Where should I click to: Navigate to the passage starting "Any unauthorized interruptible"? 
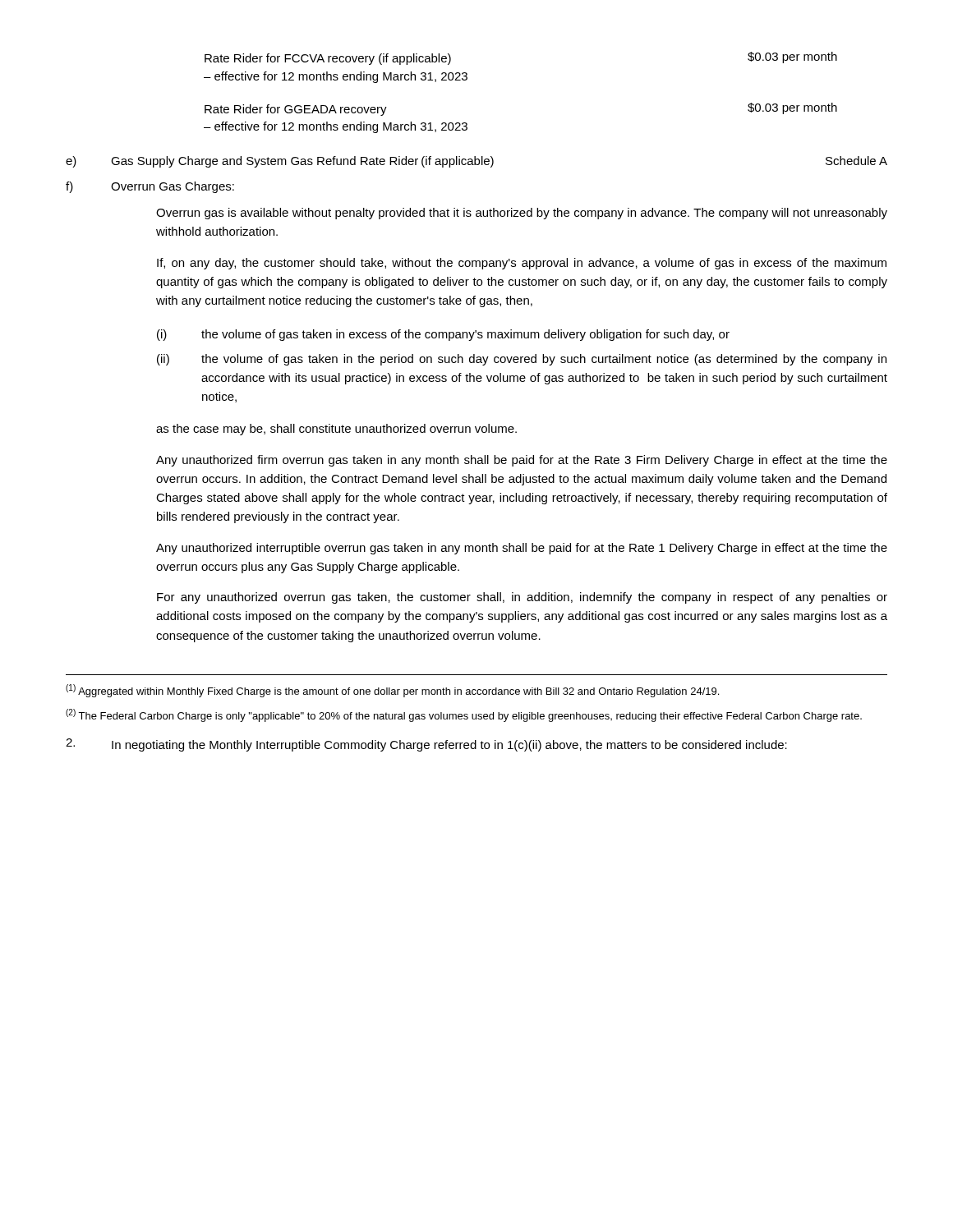point(522,557)
